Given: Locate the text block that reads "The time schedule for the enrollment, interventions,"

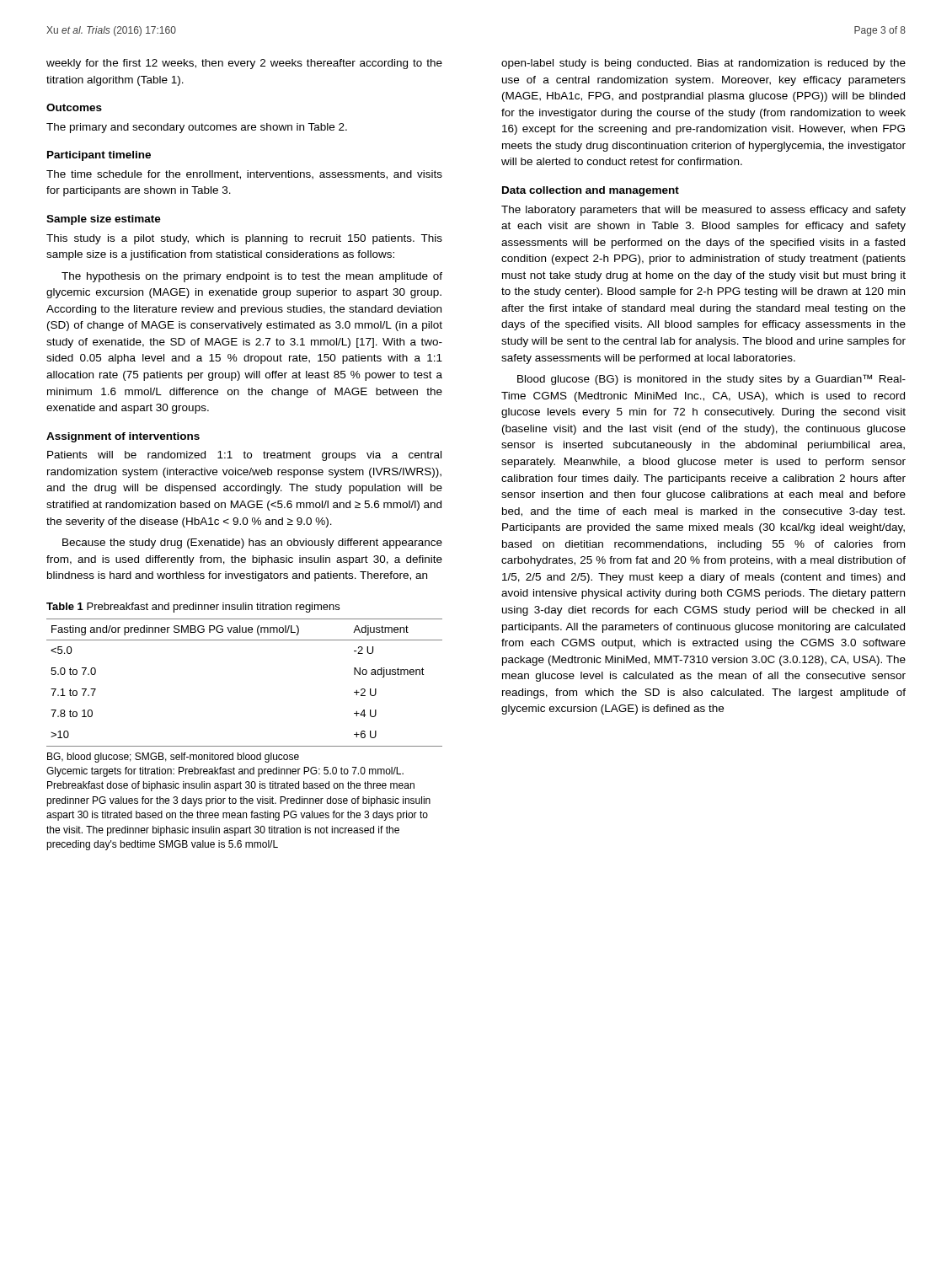Looking at the screenshot, I should 244,182.
